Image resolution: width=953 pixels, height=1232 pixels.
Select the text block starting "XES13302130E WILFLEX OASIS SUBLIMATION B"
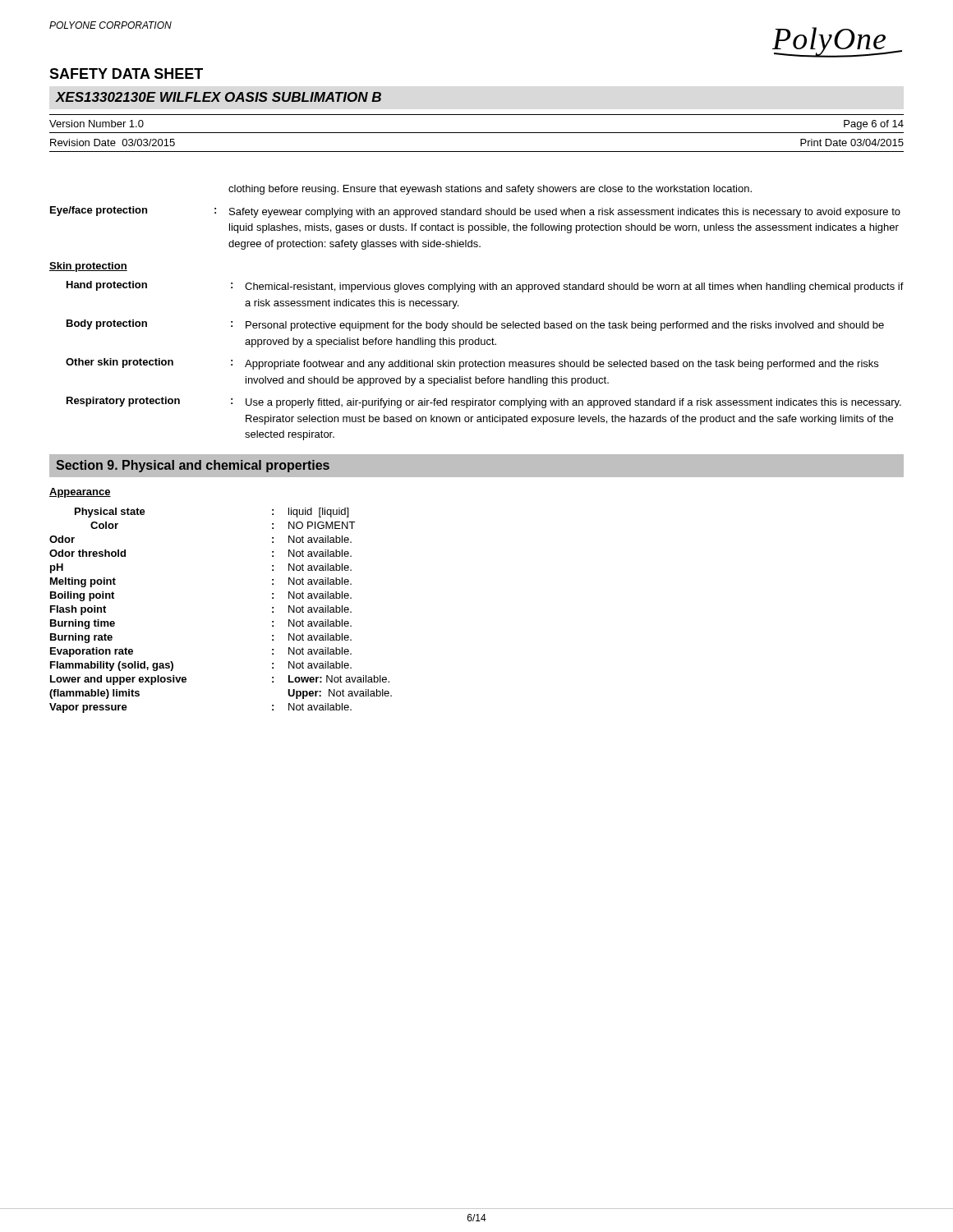pyautogui.click(x=219, y=97)
